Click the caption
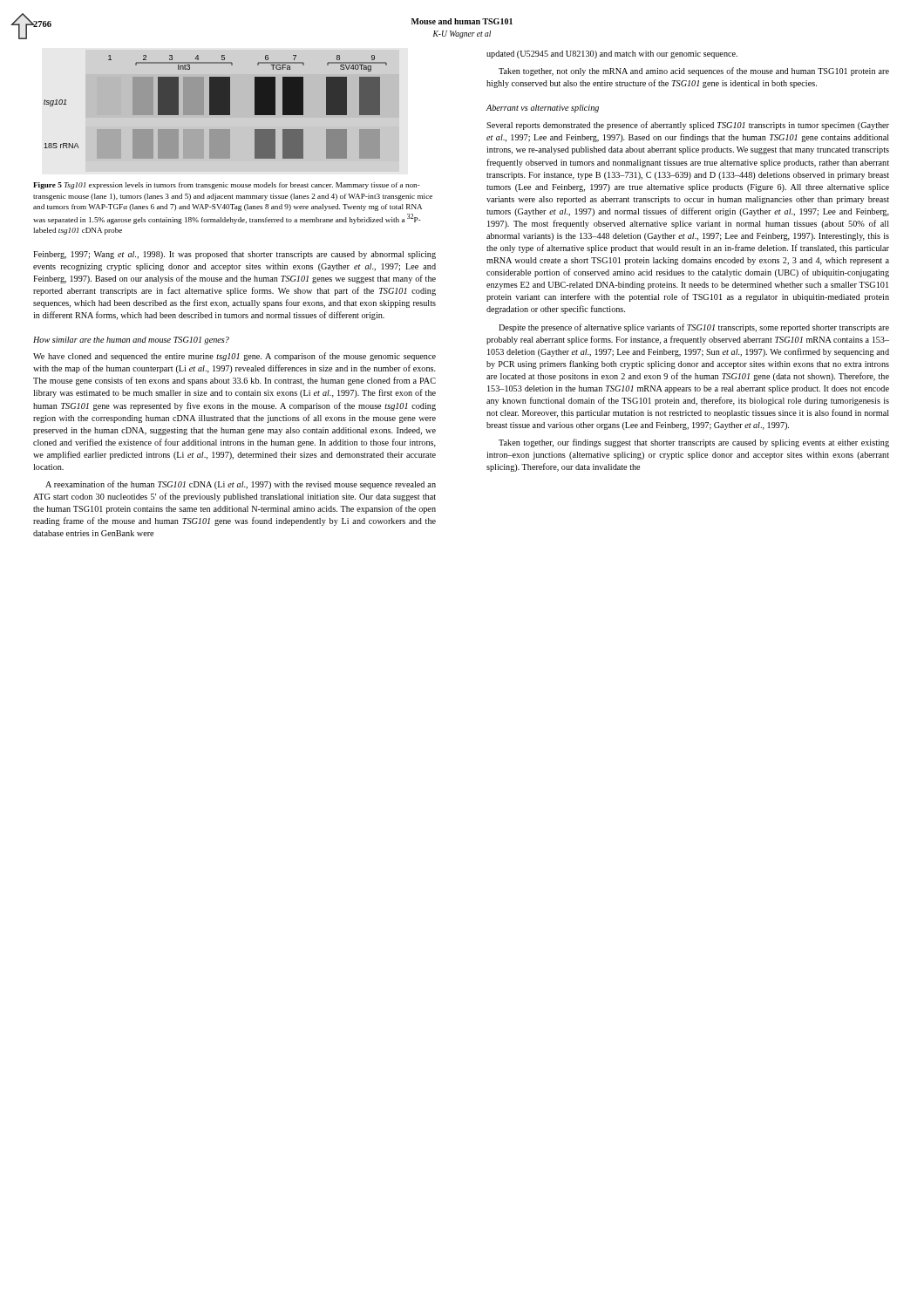This screenshot has width=924, height=1308. tap(233, 208)
